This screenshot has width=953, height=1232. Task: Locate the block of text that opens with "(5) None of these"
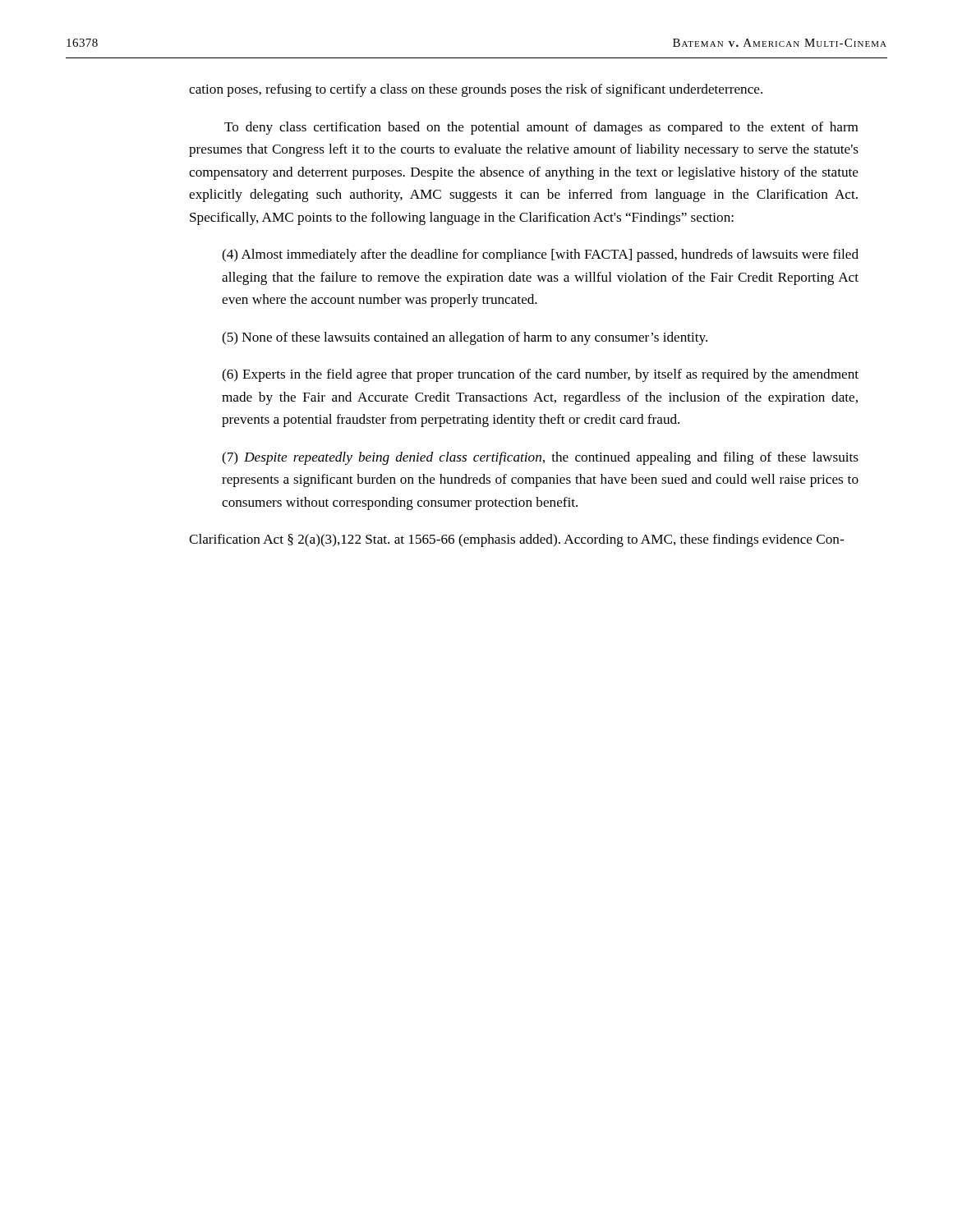465,337
